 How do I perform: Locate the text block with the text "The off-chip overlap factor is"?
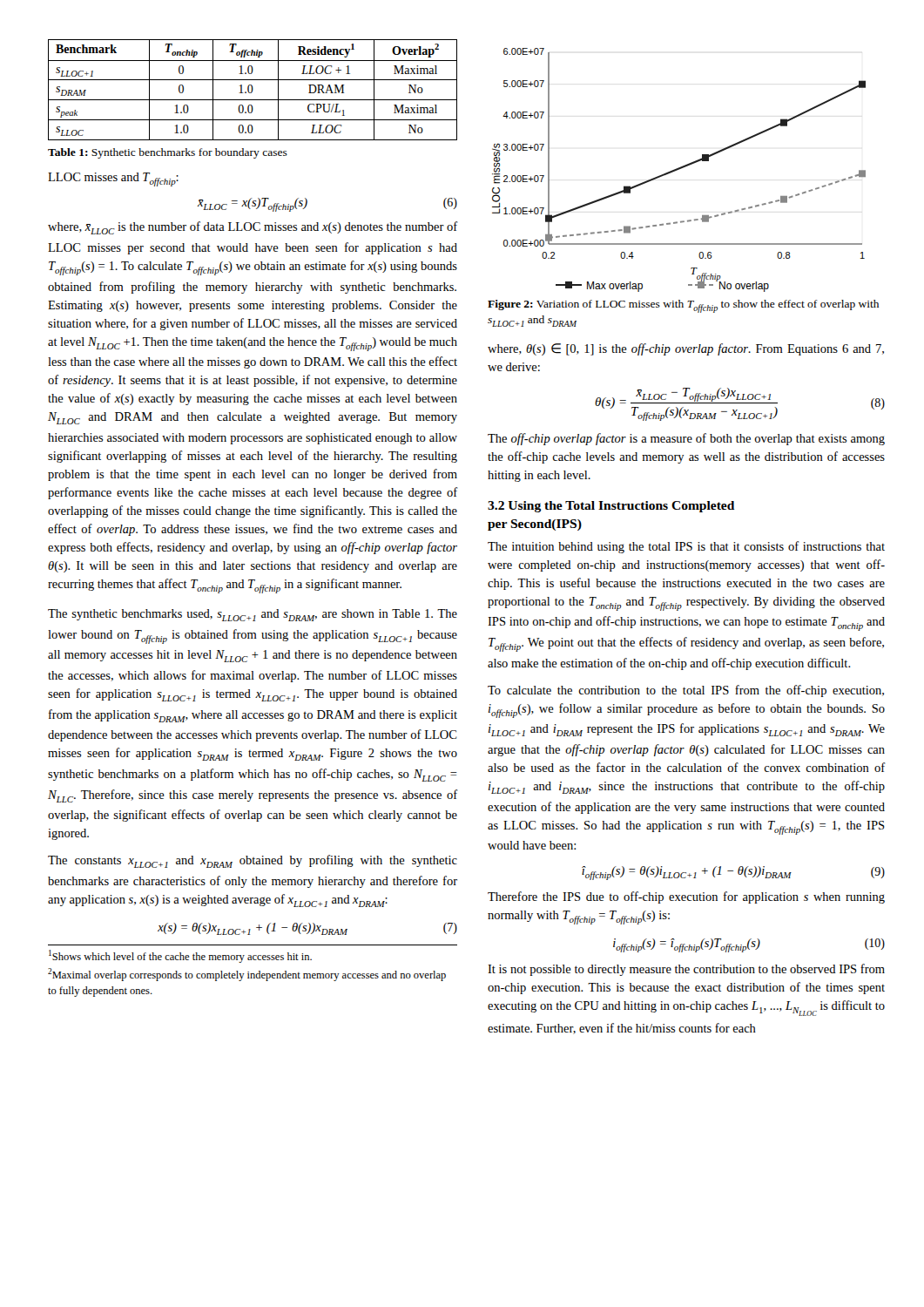(x=686, y=457)
